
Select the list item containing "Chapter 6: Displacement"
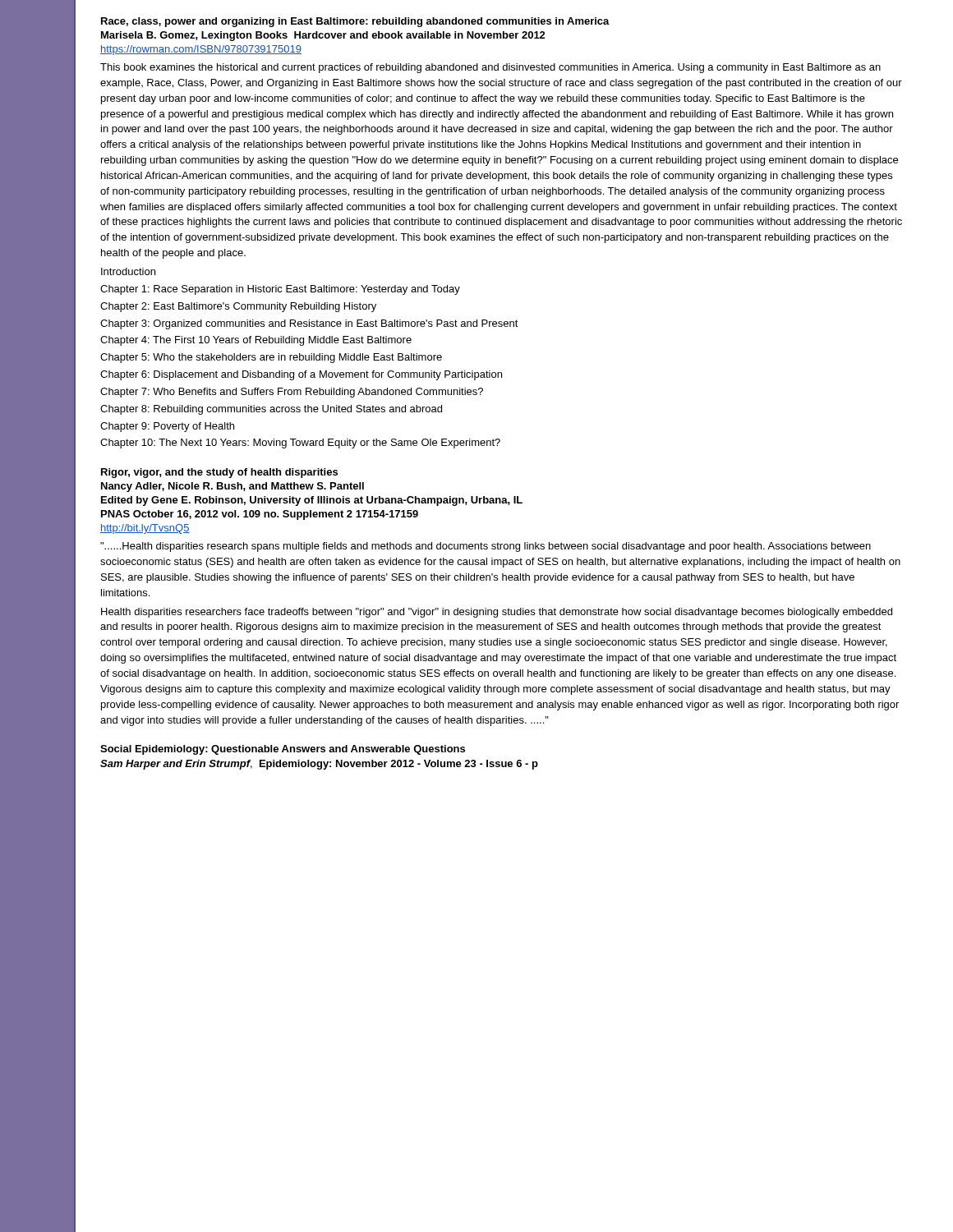point(301,374)
